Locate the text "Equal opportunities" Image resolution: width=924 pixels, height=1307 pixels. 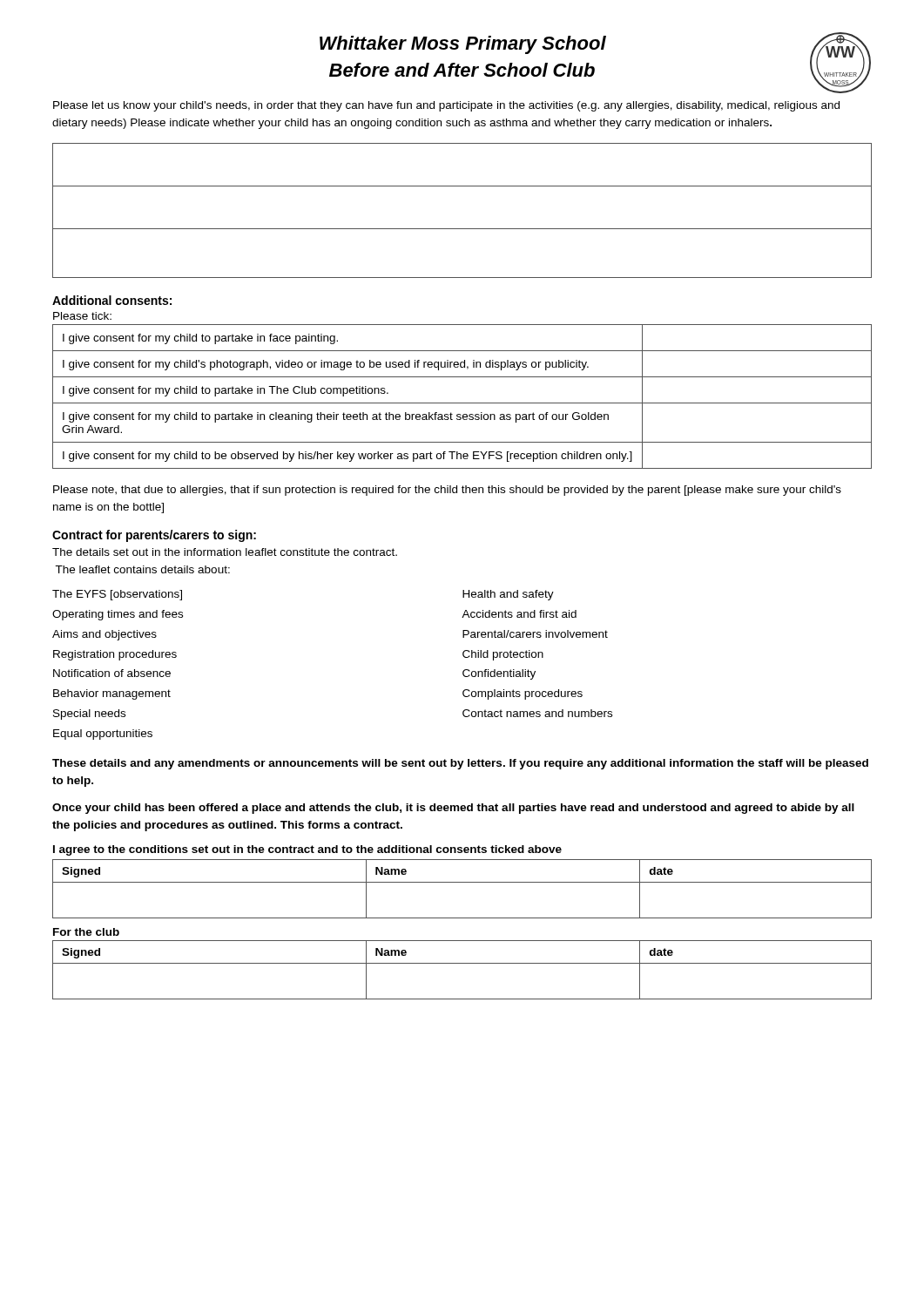pyautogui.click(x=103, y=733)
